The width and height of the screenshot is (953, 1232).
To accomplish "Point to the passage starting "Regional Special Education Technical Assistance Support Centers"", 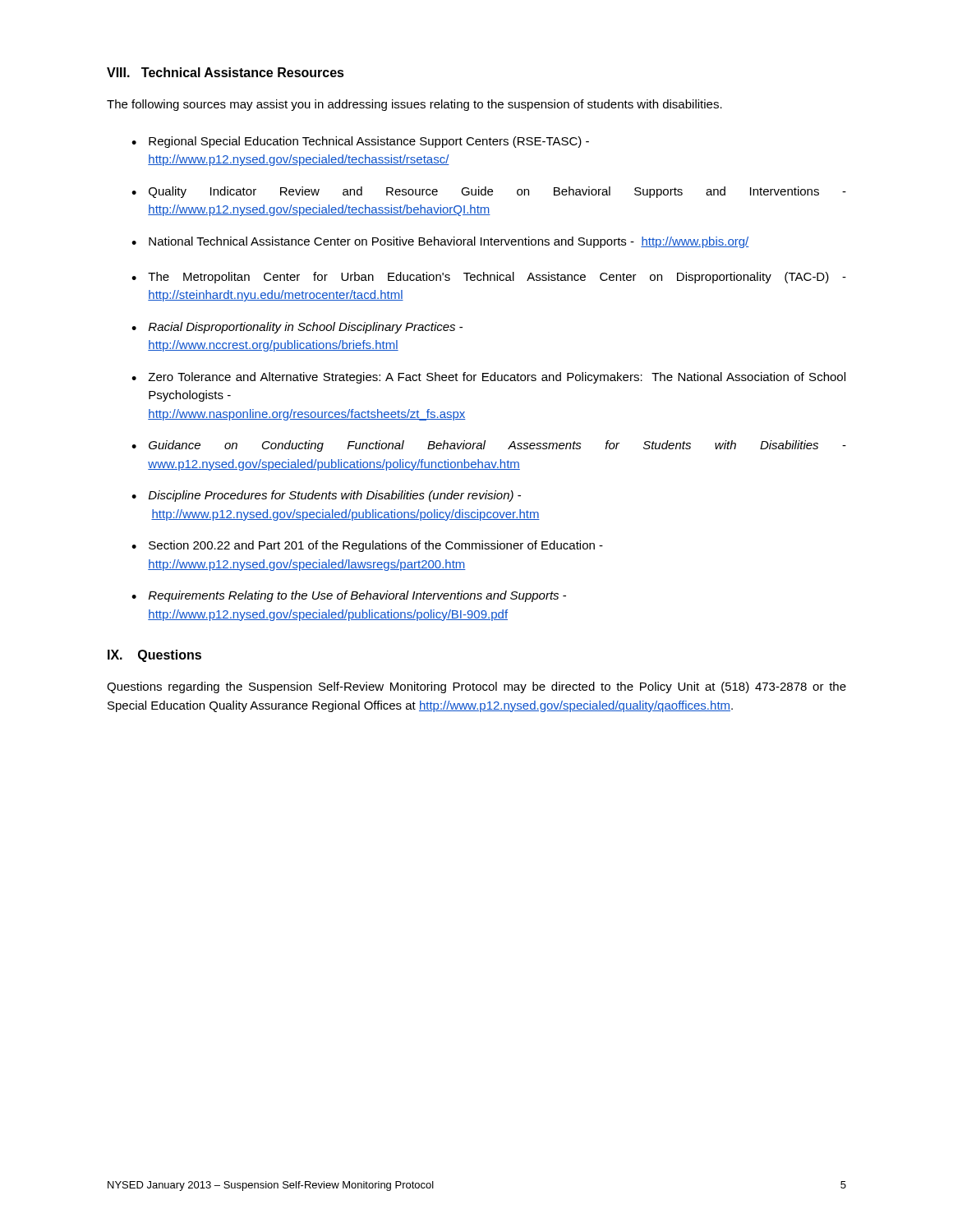I will click(497, 150).
